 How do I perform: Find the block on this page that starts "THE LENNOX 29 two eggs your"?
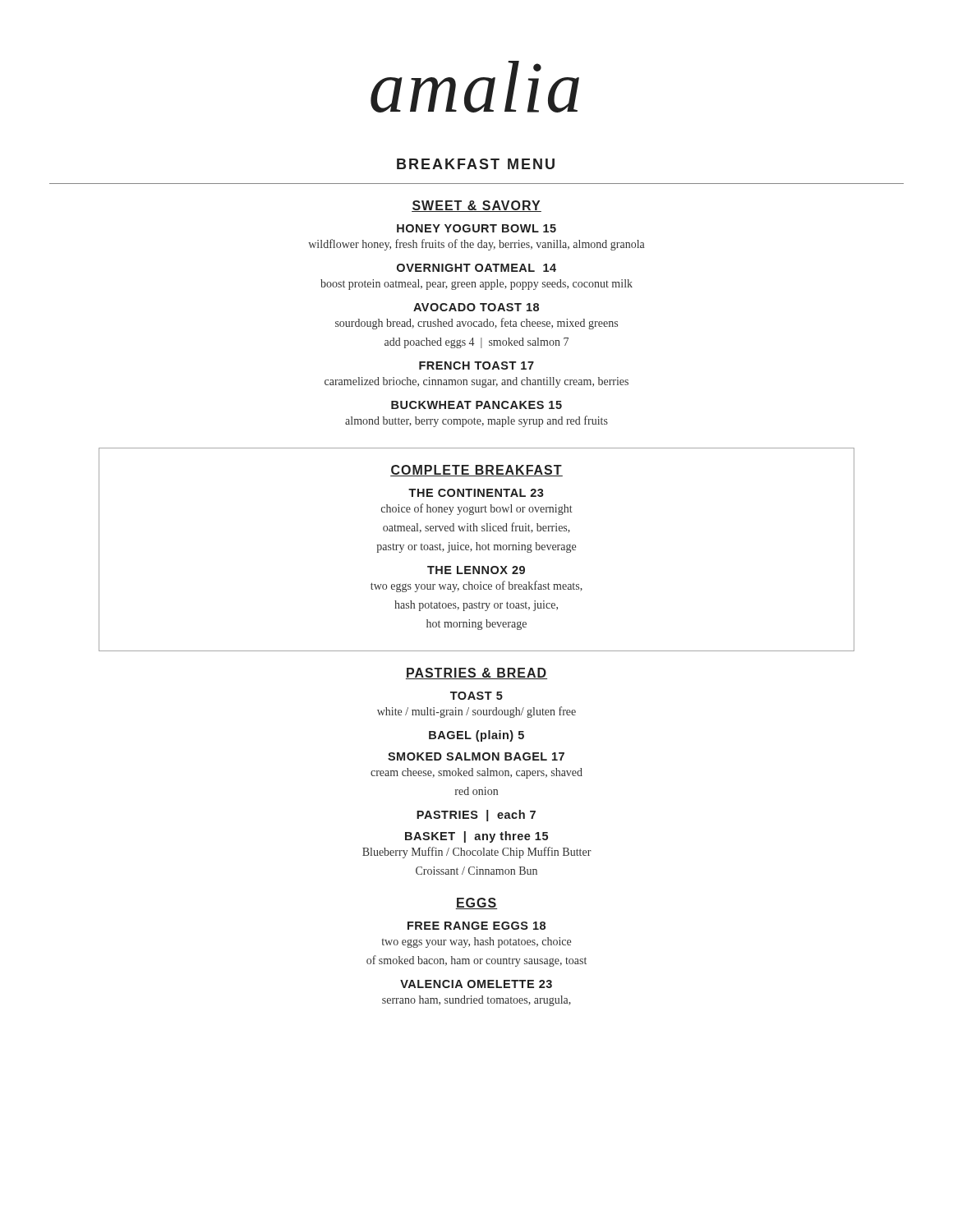(x=476, y=598)
